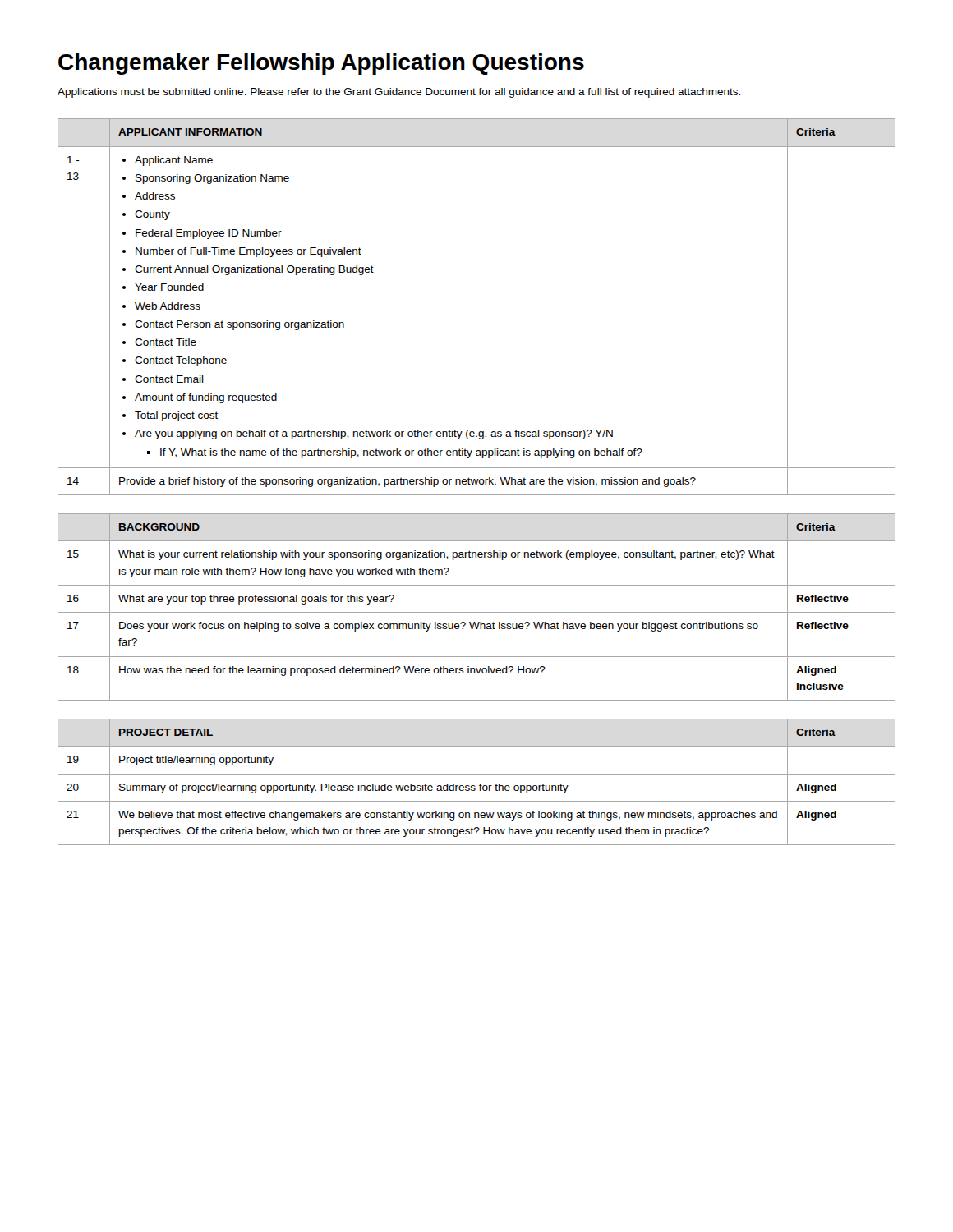Locate the table with the text "APPLICANT INFORMATION"
The width and height of the screenshot is (953, 1232).
tap(476, 307)
